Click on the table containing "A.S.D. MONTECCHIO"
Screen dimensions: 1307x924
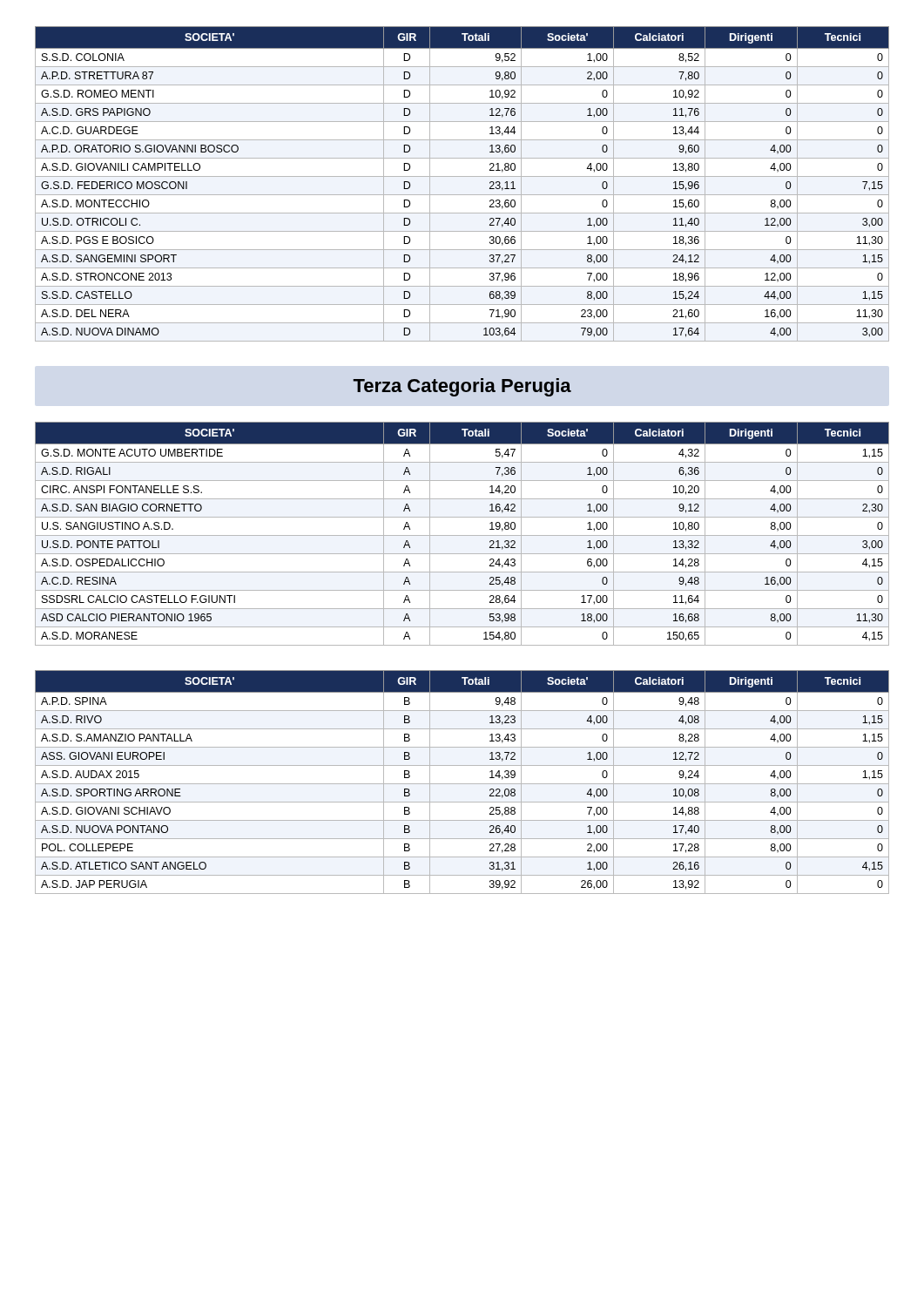462,184
